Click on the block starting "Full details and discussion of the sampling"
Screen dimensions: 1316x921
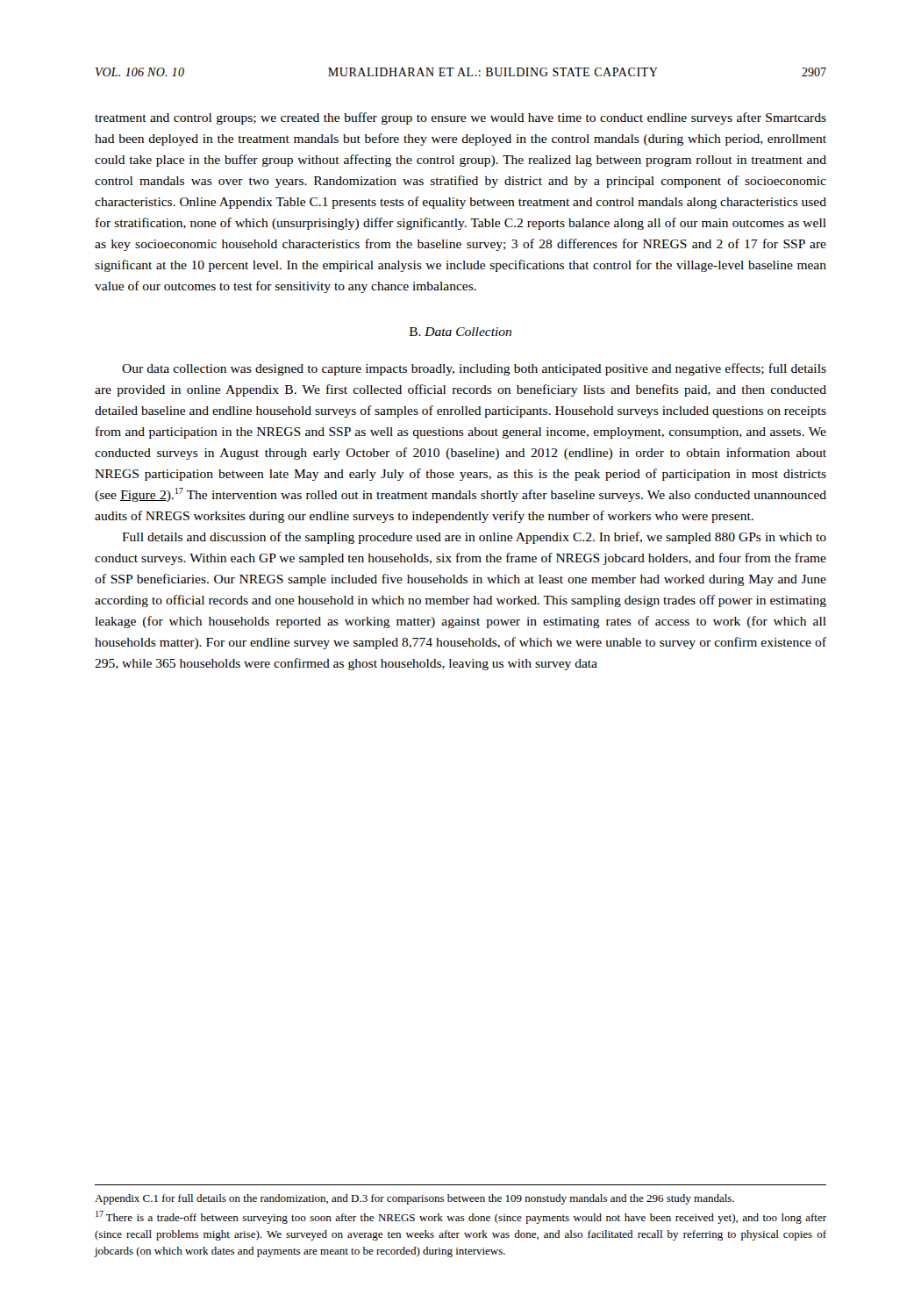coord(460,600)
